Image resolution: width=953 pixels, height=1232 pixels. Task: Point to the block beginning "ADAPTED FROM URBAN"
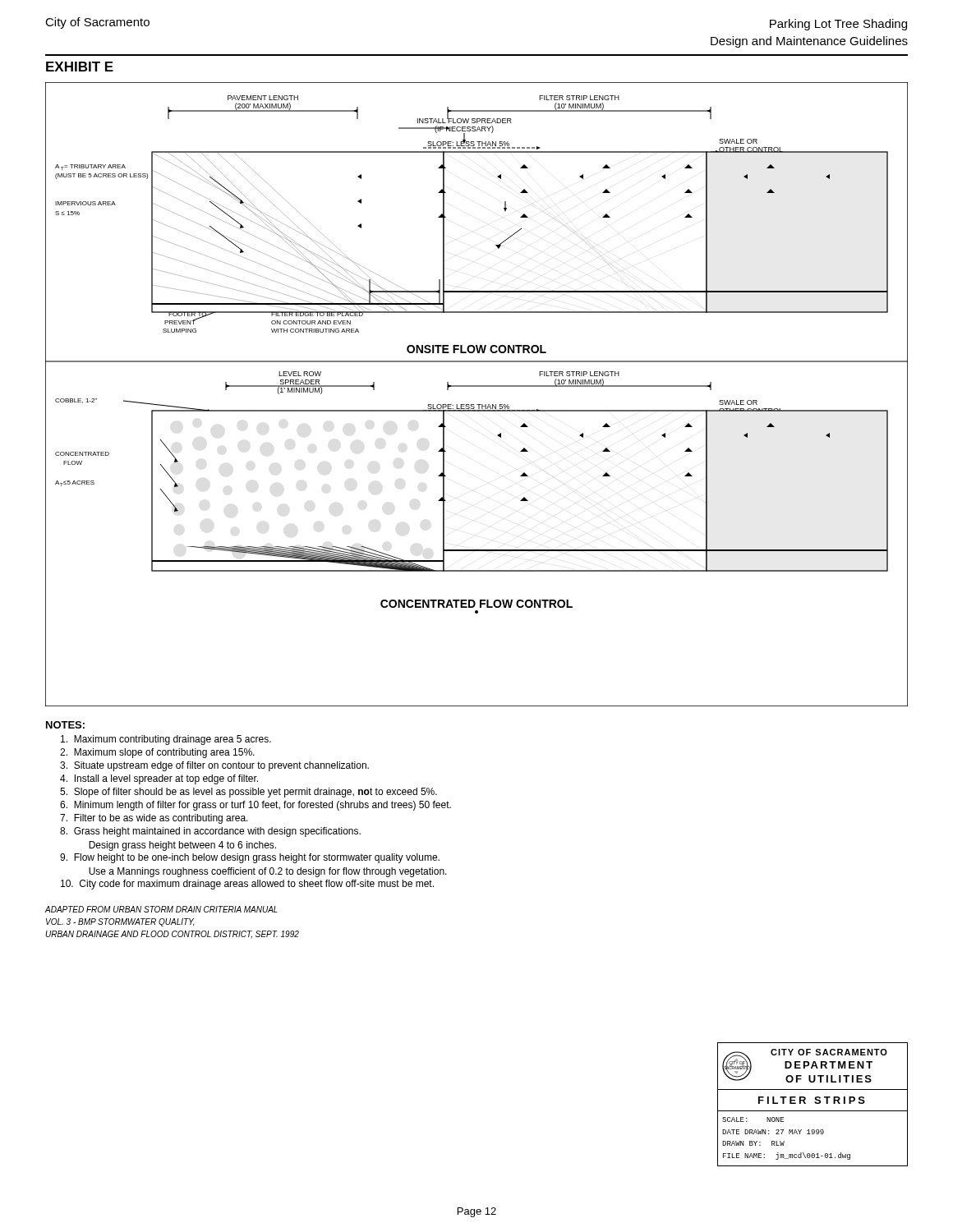[172, 922]
